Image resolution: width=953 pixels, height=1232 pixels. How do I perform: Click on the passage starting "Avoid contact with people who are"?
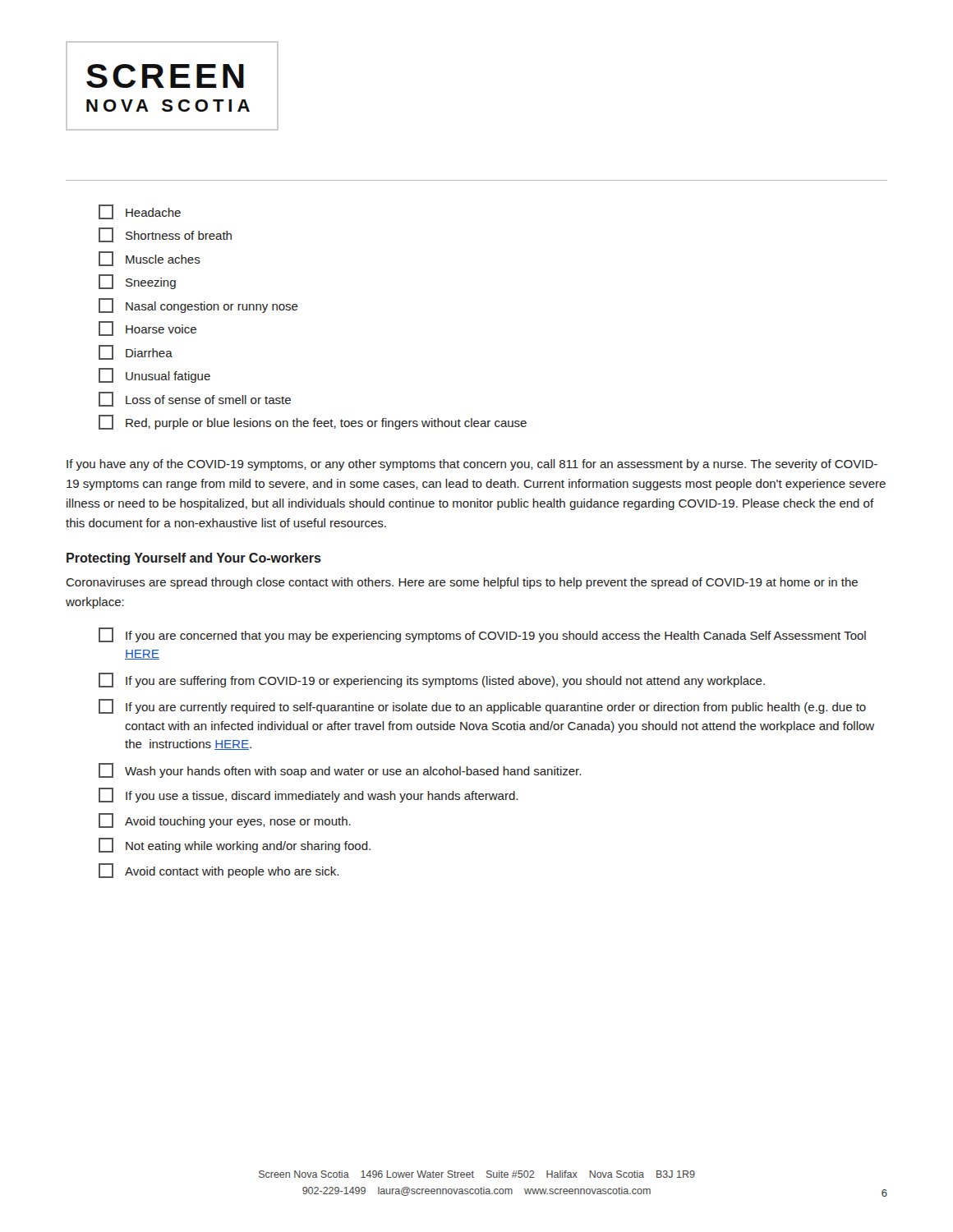pyautogui.click(x=219, y=871)
